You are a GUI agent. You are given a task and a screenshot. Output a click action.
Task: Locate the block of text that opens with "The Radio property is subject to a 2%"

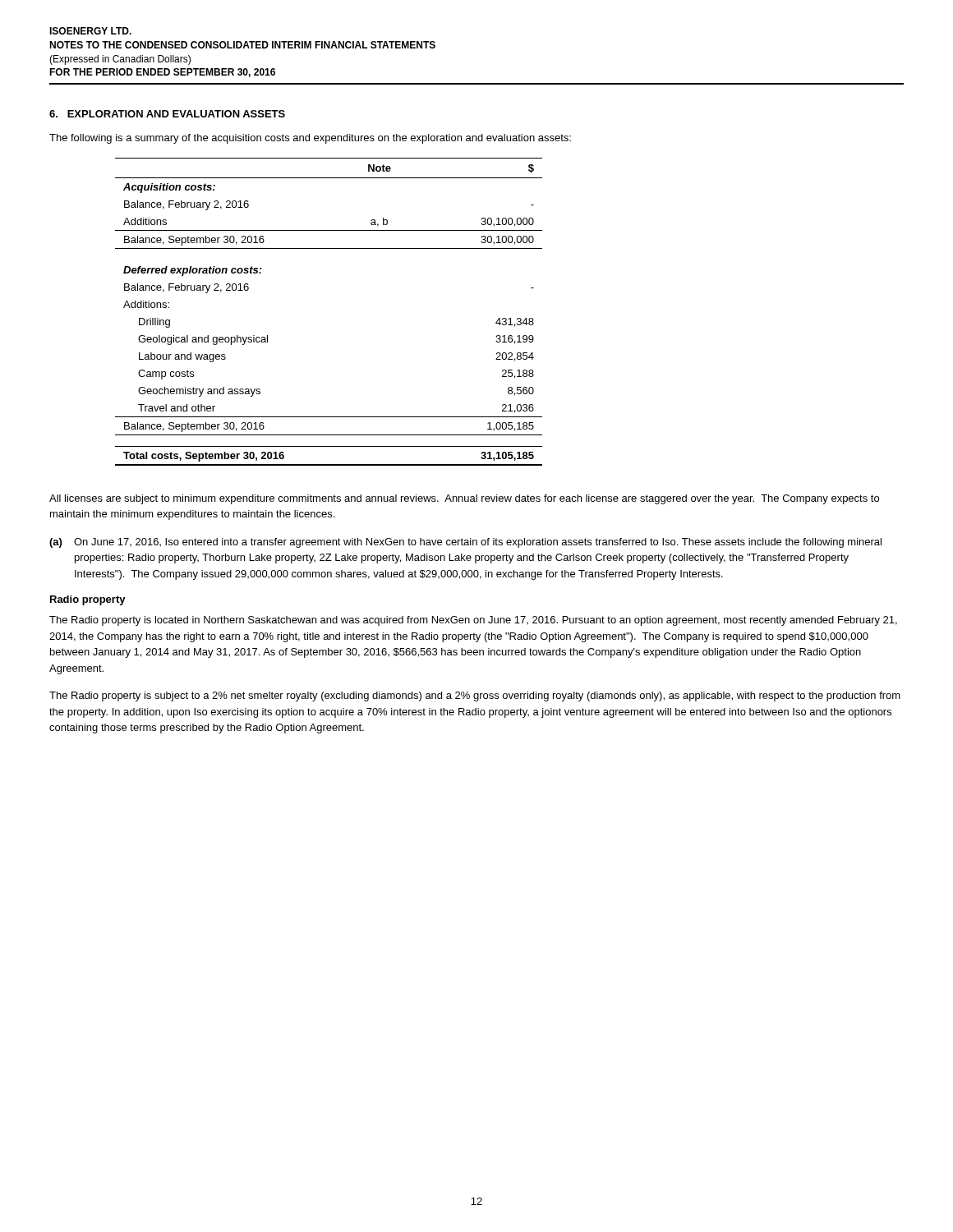[475, 711]
